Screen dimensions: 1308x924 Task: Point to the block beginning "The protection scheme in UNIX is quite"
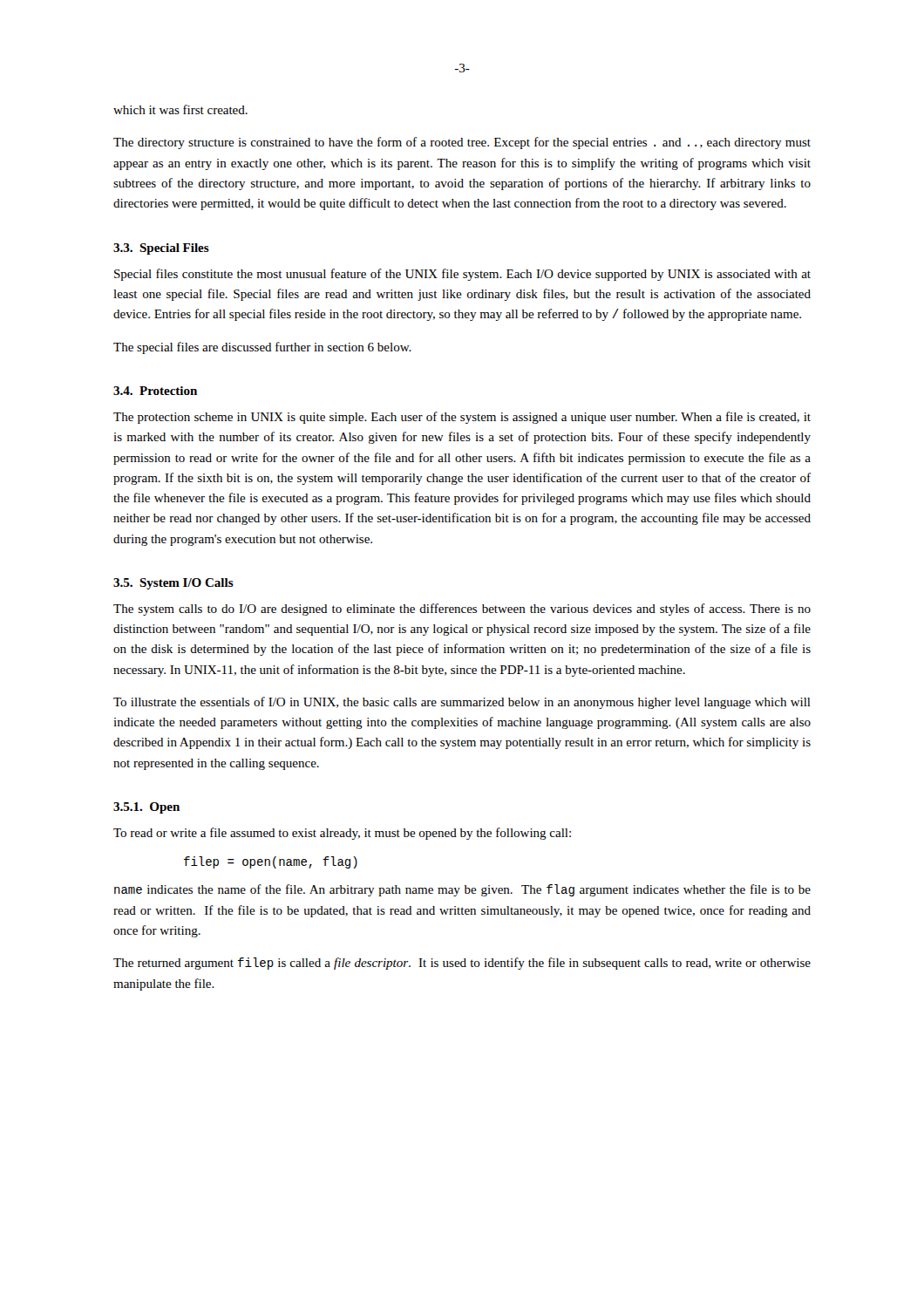[462, 478]
